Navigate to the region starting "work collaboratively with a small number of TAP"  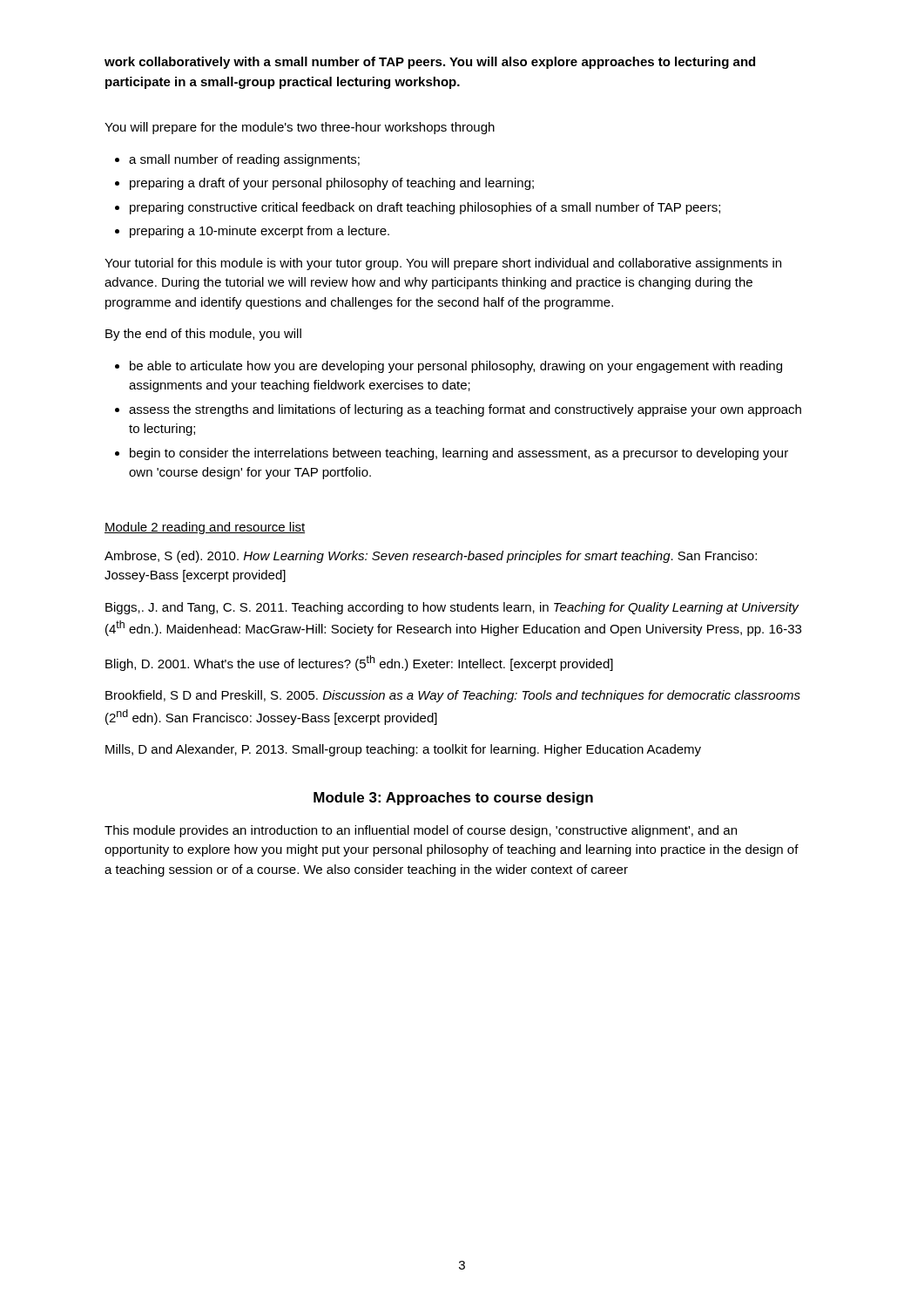(430, 71)
